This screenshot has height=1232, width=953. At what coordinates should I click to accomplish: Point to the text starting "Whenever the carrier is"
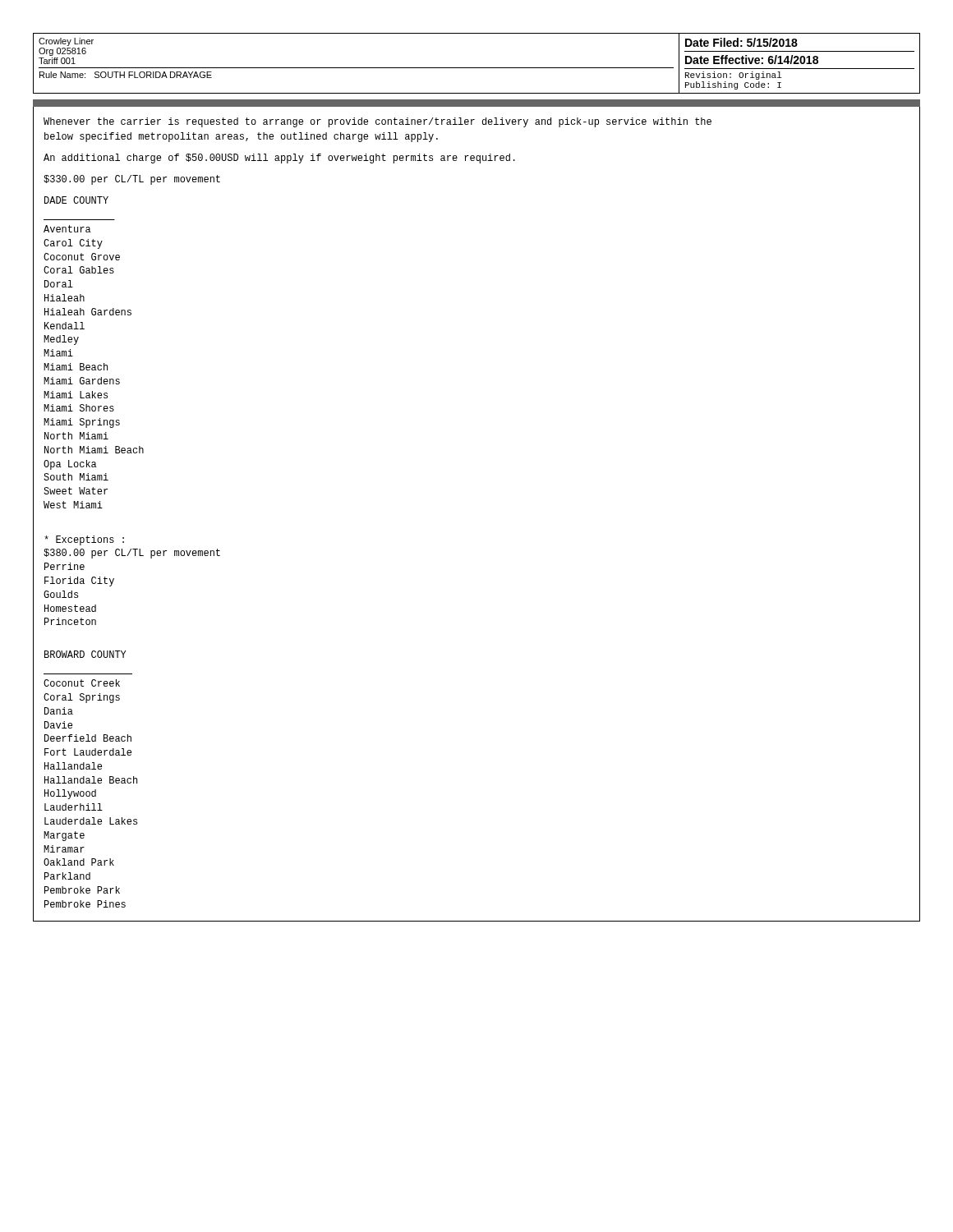tap(378, 130)
